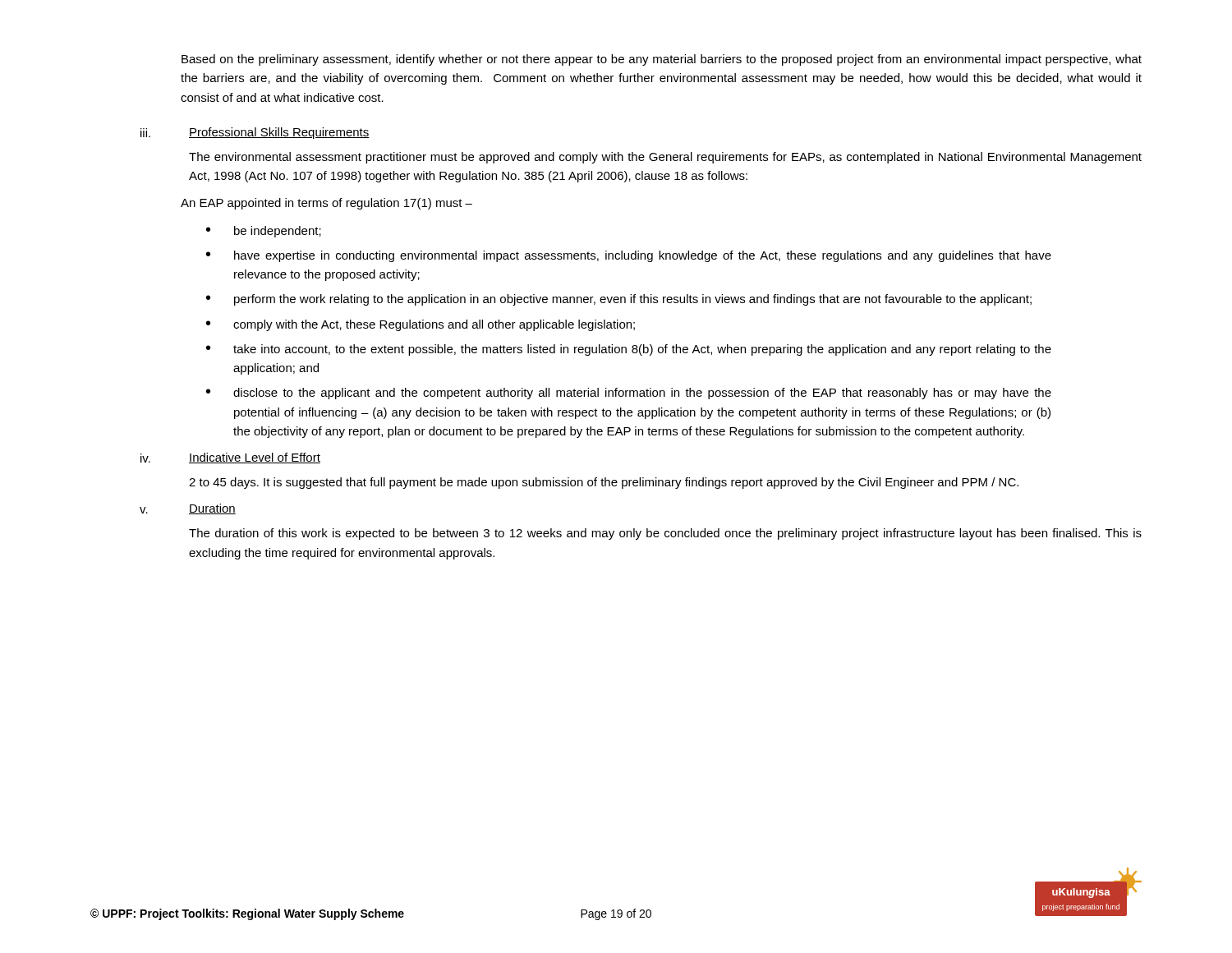Locate the text block starting "• comply with the Act, these"
Screen dimensions: 953x1232
(628, 324)
